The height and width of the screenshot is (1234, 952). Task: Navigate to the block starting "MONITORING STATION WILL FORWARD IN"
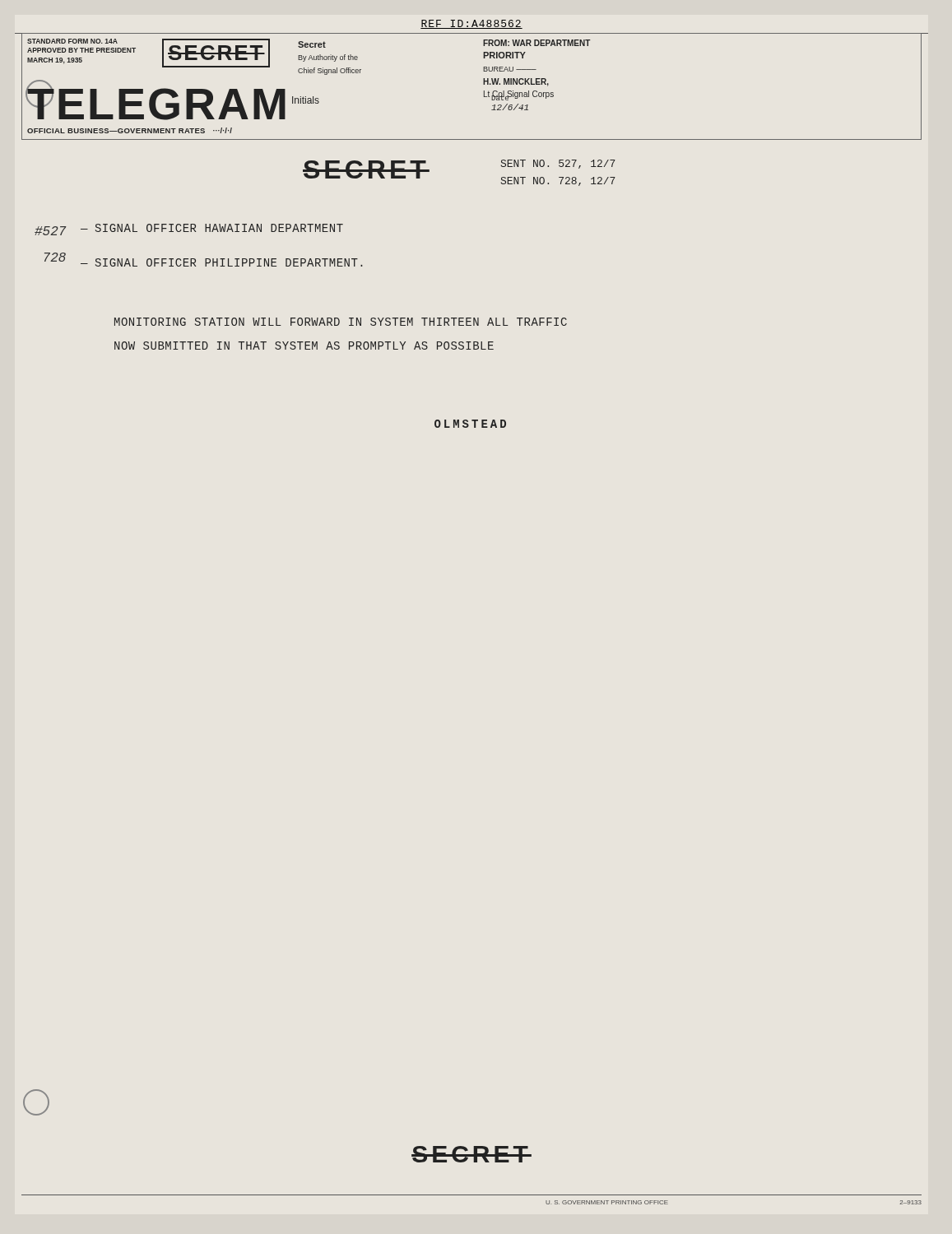click(x=341, y=335)
